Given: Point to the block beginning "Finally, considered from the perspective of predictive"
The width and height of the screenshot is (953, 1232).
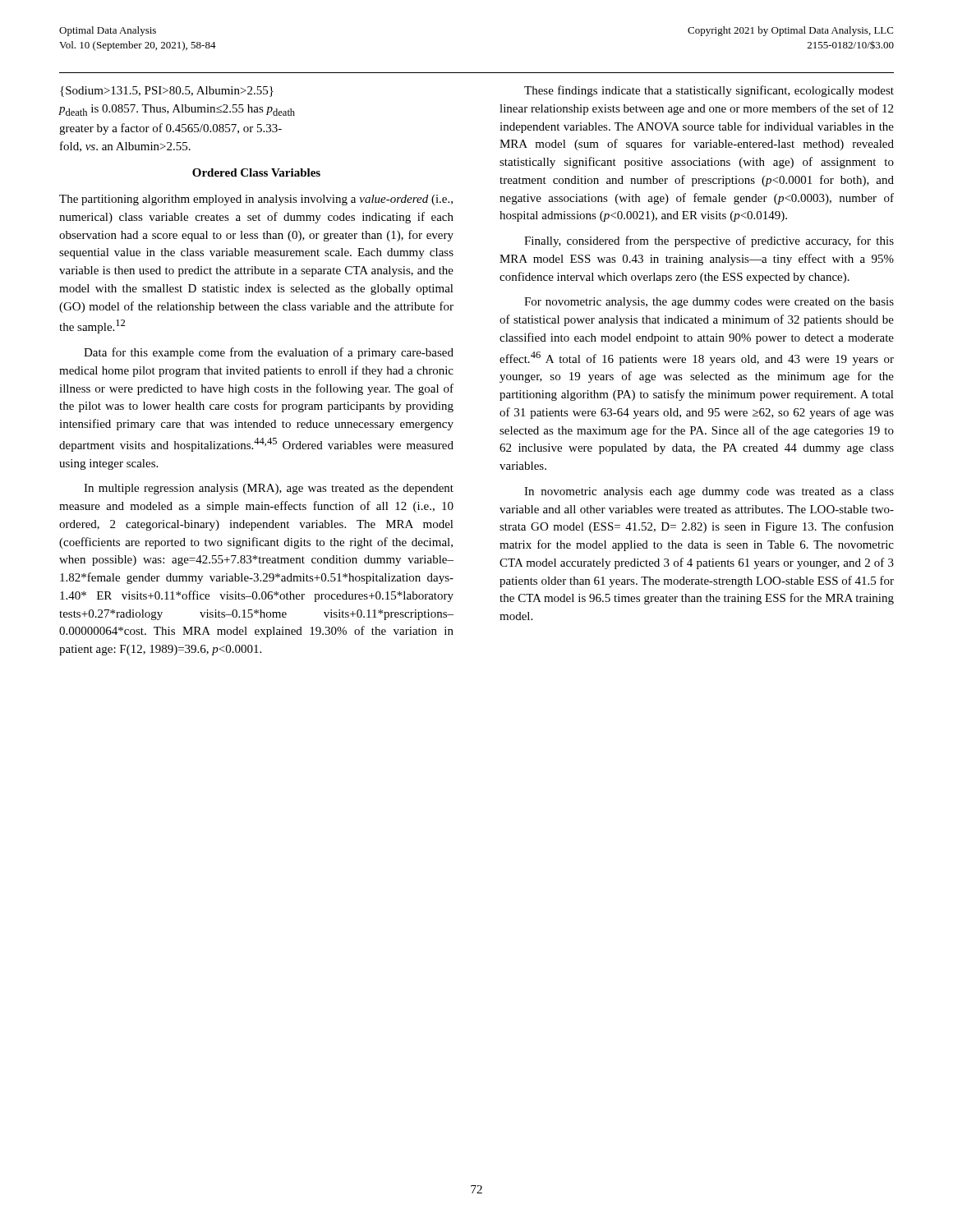Looking at the screenshot, I should (x=697, y=259).
